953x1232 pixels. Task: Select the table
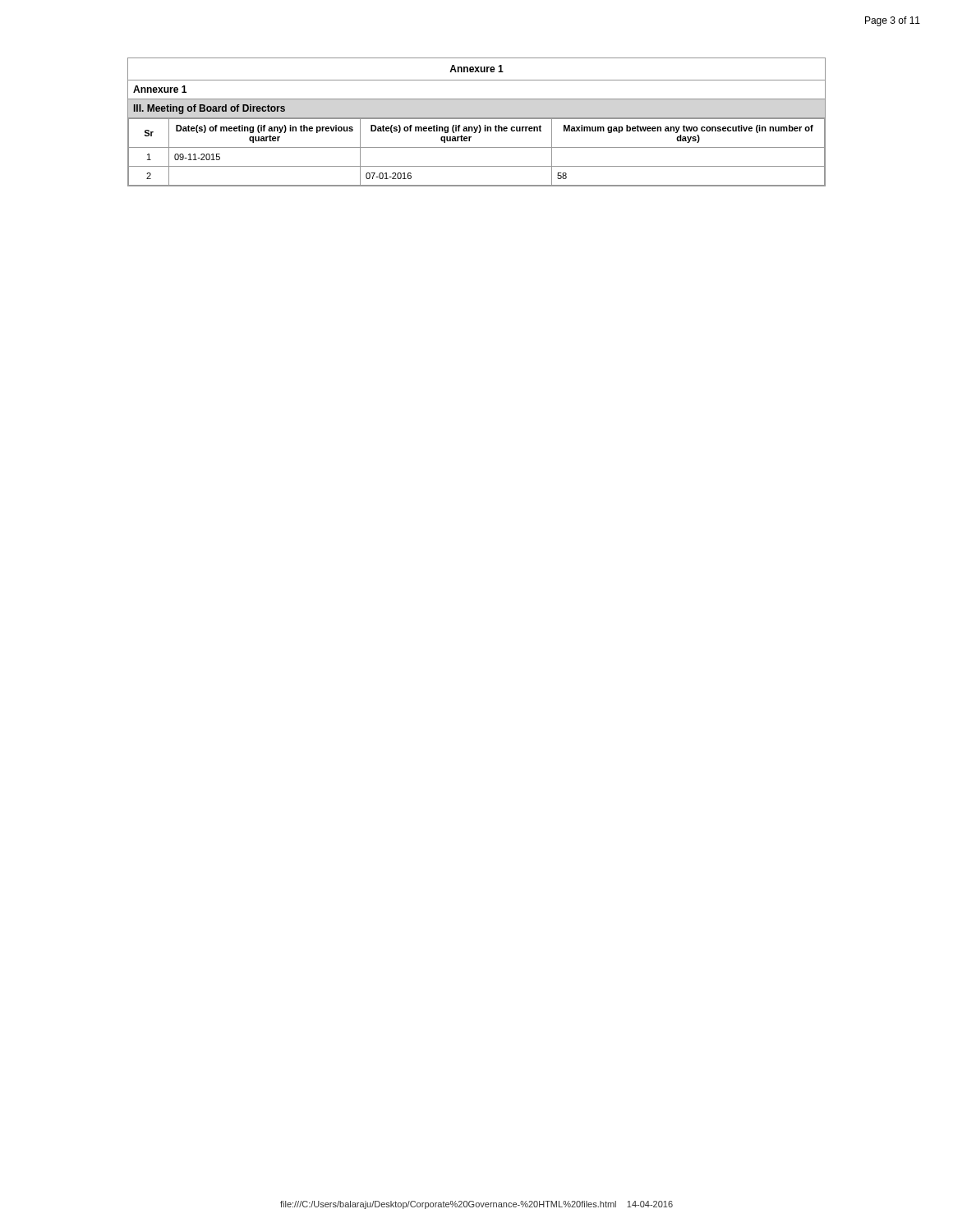pyautogui.click(x=476, y=122)
